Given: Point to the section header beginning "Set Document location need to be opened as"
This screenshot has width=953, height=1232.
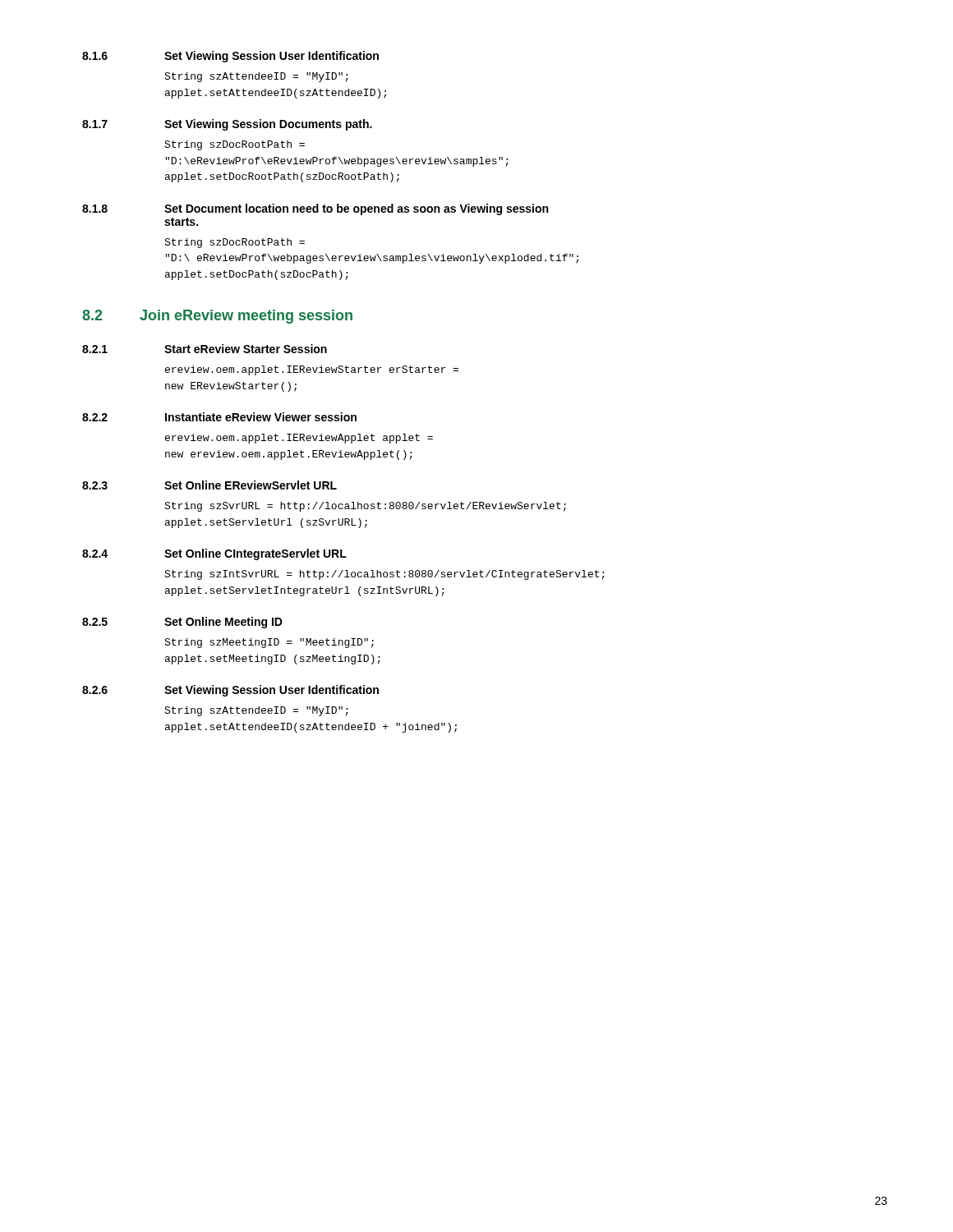Looking at the screenshot, I should pos(357,215).
